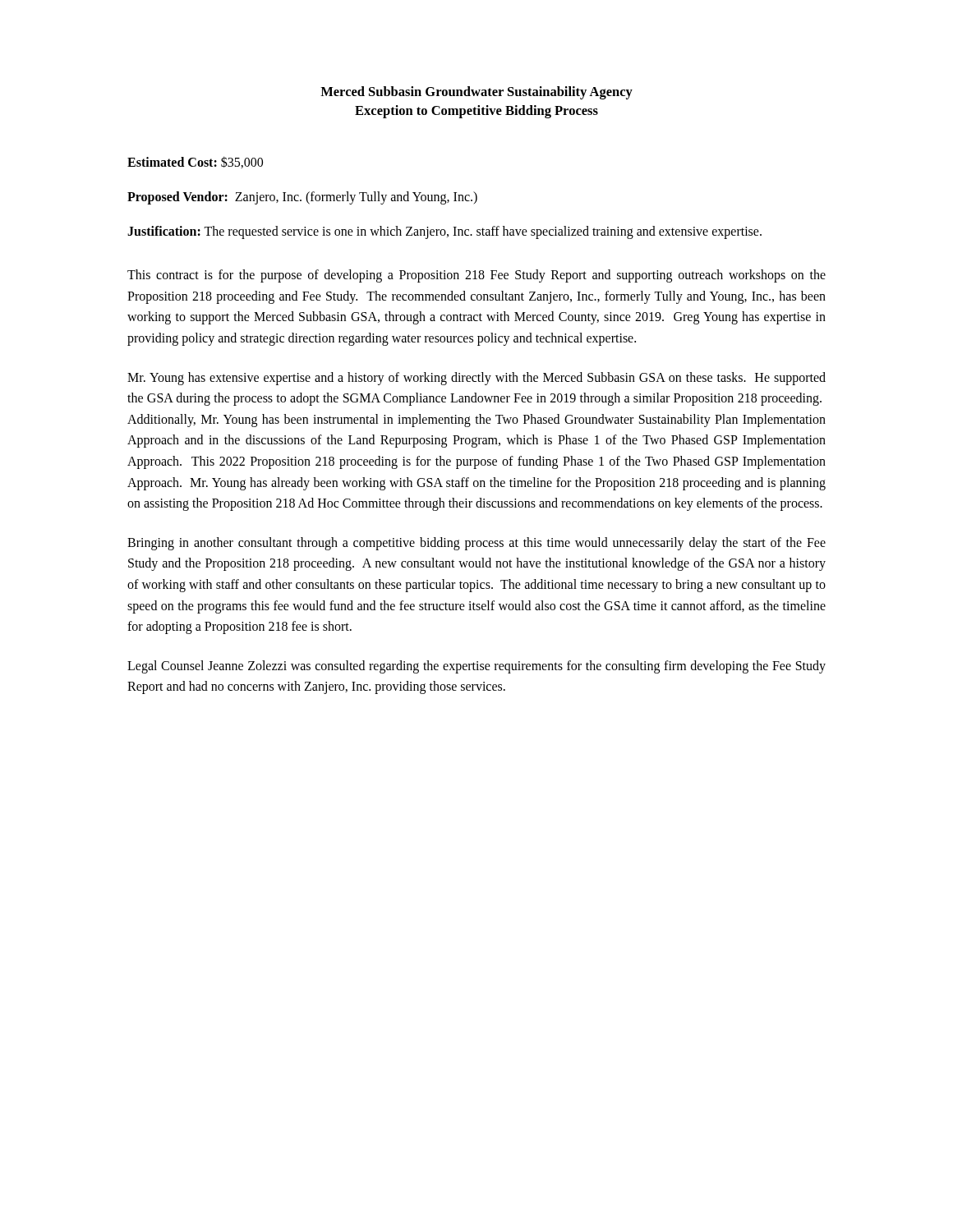Click the passage that begins "Bringing in another consultant through a competitive bidding"

click(476, 584)
